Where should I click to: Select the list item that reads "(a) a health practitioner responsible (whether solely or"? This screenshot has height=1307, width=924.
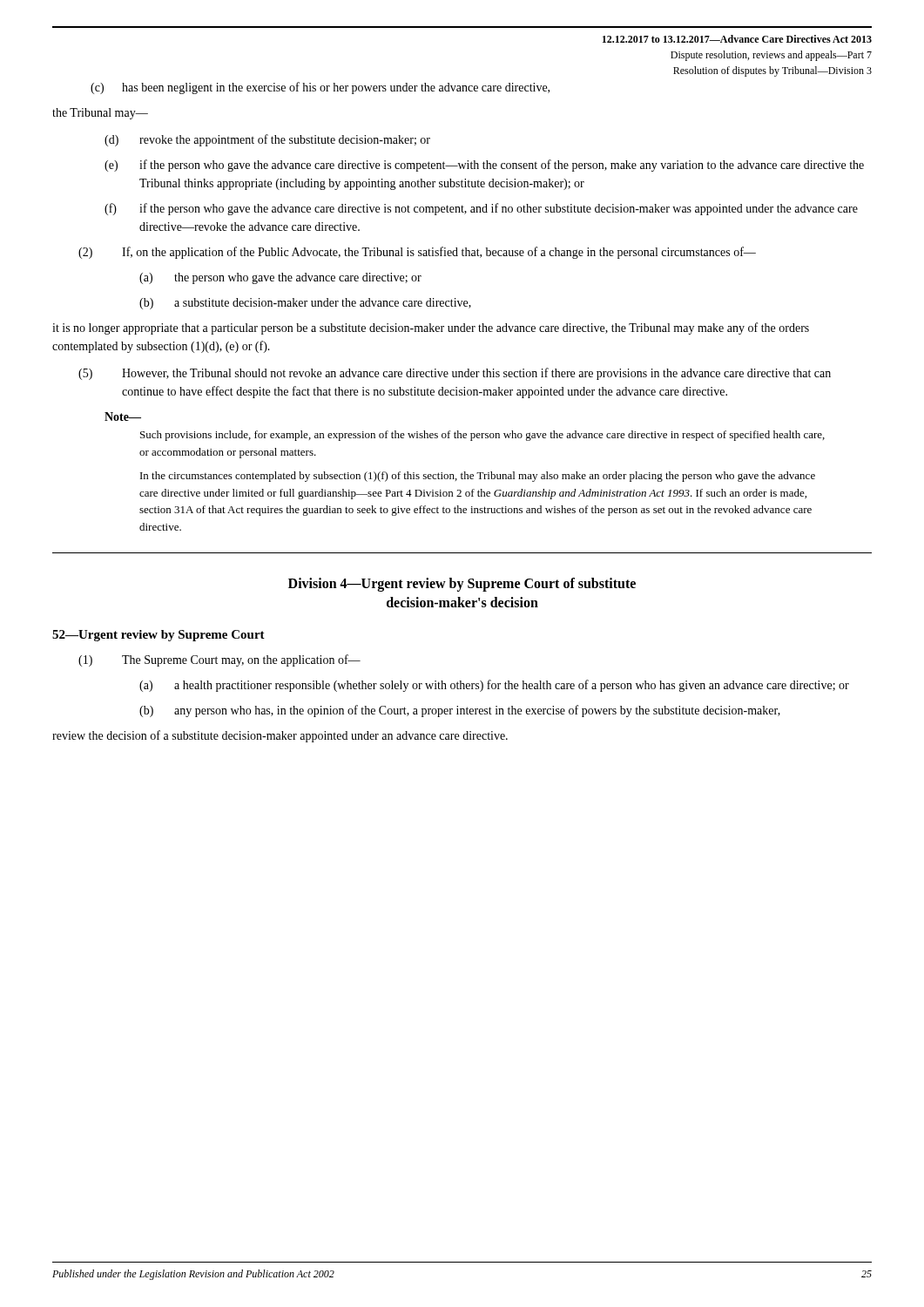tap(506, 685)
